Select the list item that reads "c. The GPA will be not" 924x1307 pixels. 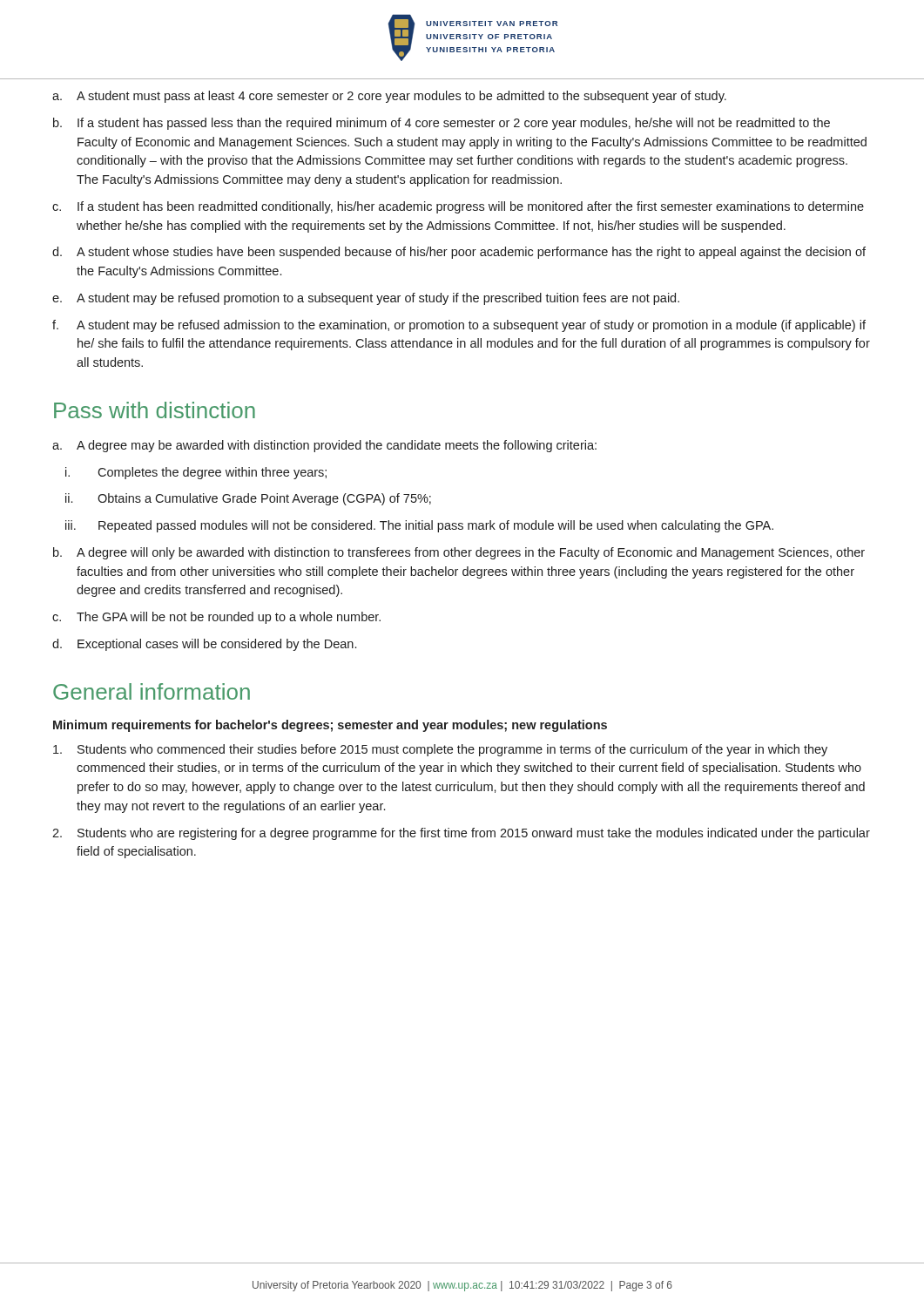216,618
